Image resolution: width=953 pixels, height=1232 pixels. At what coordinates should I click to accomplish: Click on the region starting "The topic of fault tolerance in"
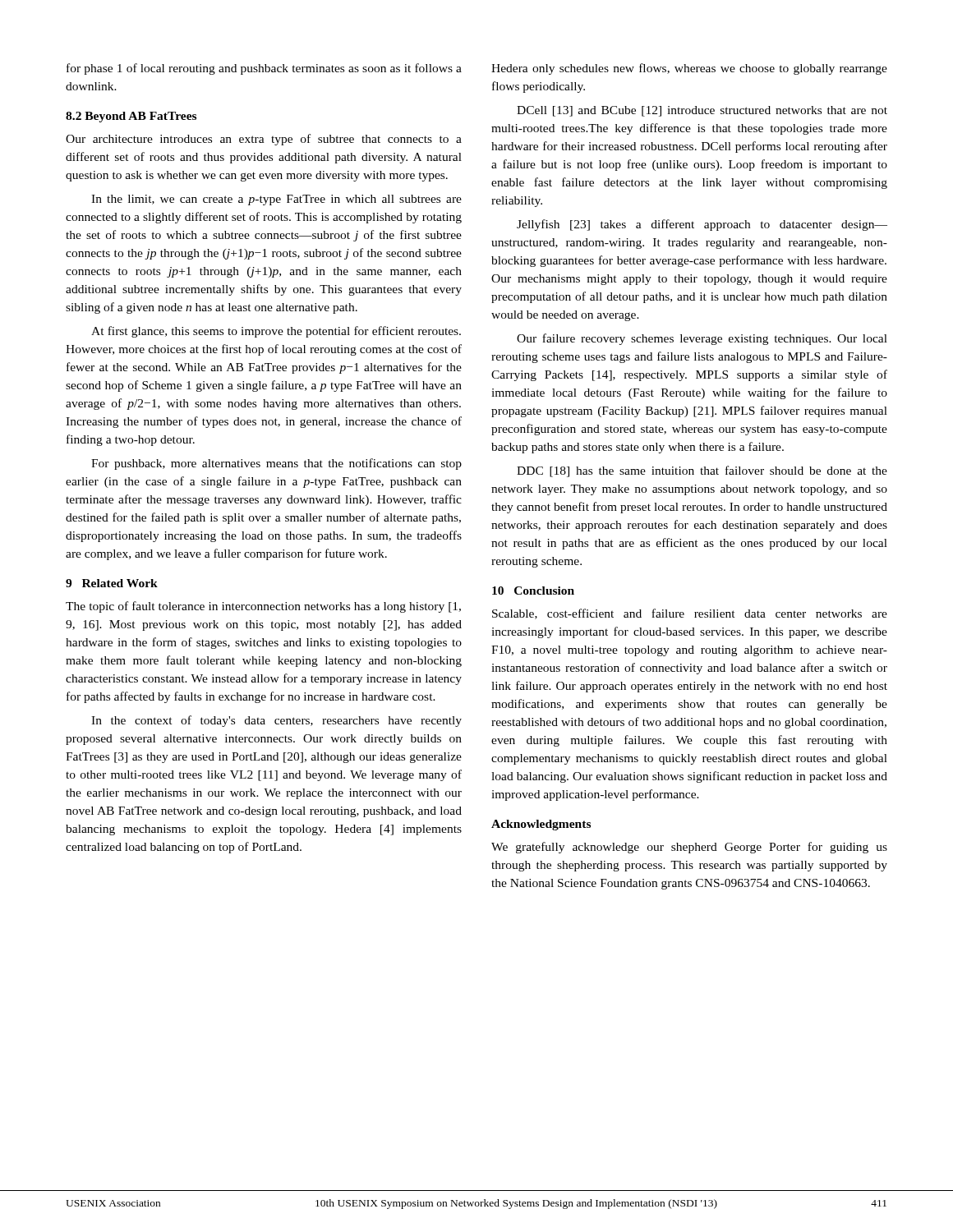(x=264, y=727)
